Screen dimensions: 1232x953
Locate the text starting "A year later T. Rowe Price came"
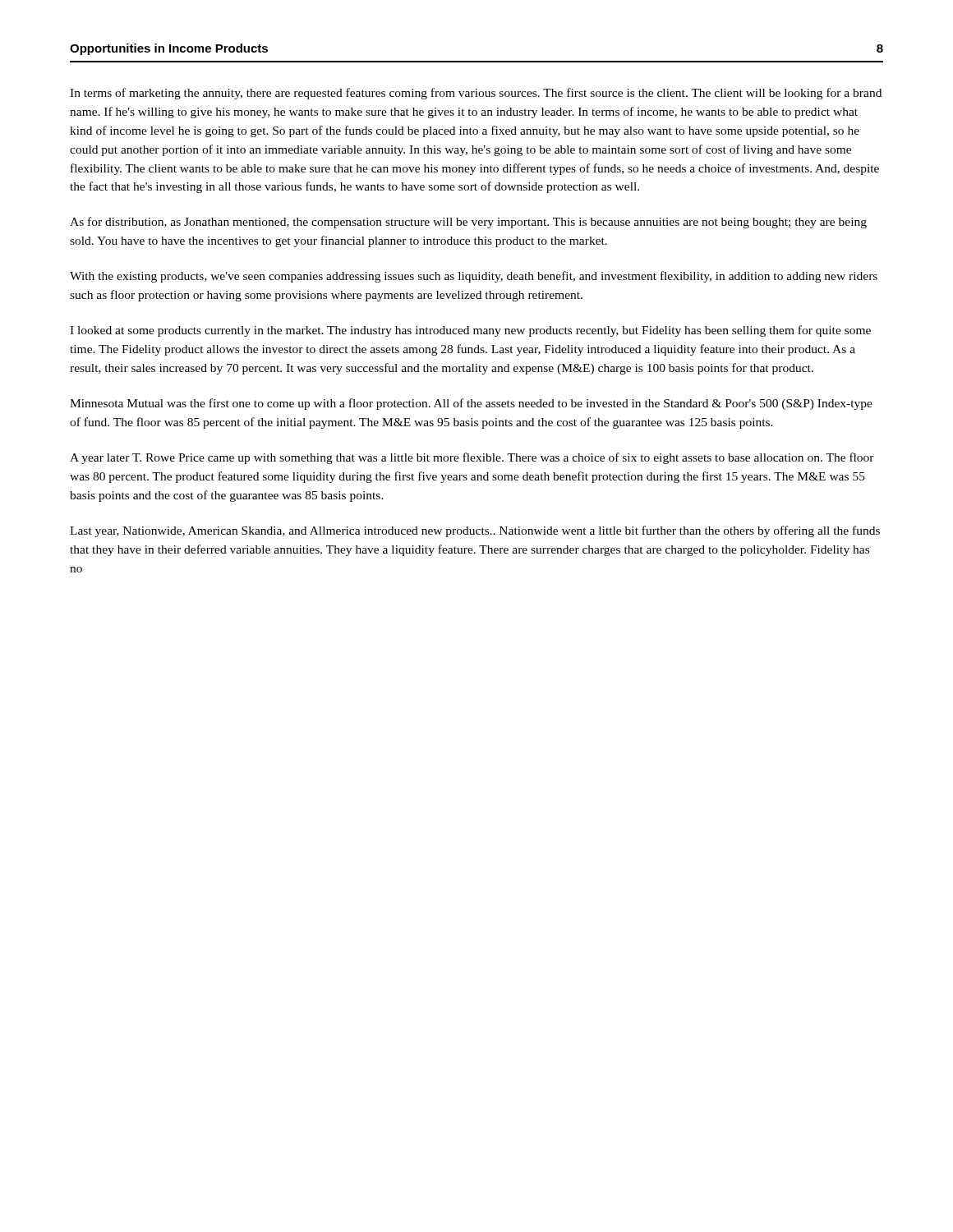(472, 476)
